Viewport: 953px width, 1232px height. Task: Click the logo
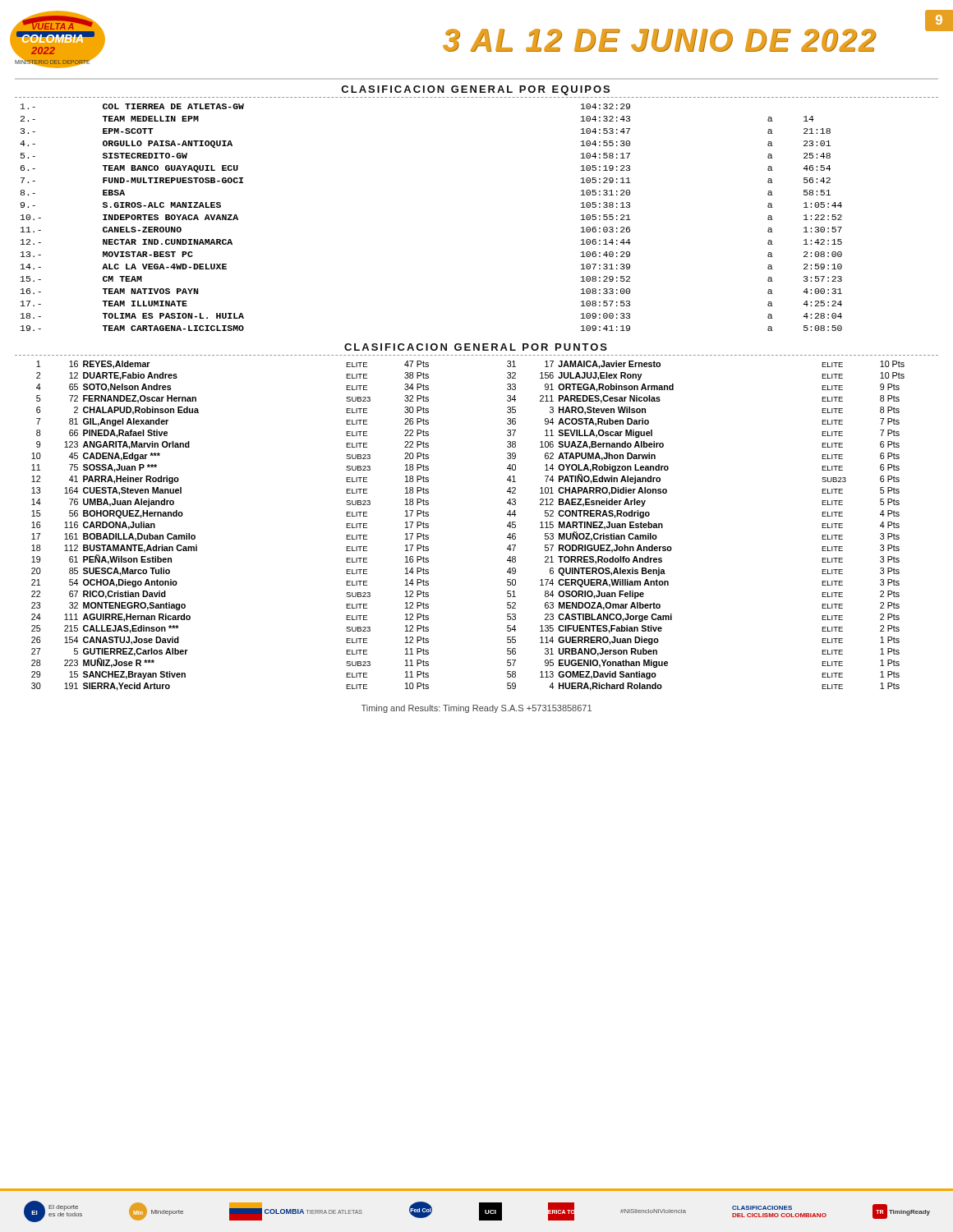pos(84,41)
